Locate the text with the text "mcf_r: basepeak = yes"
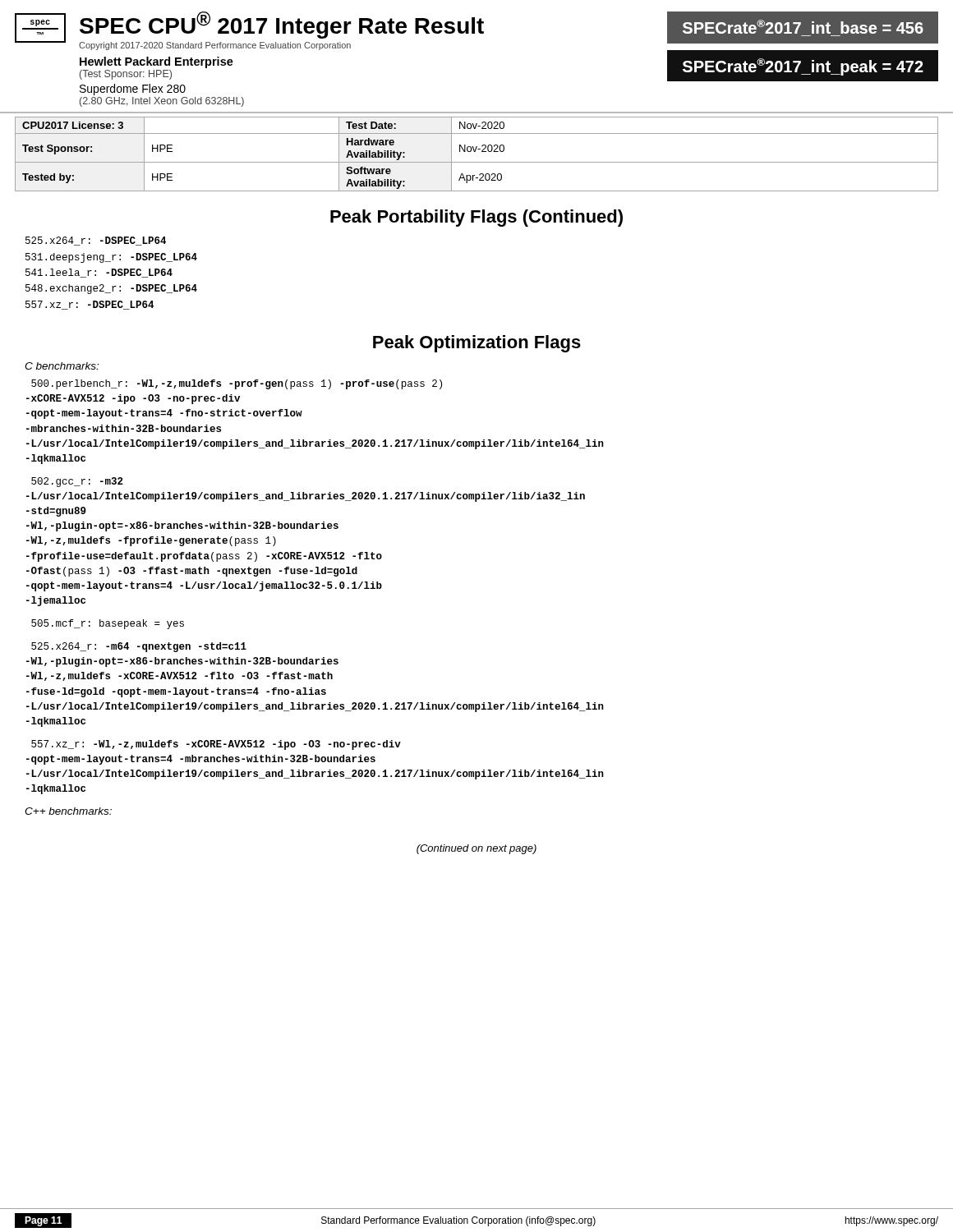953x1232 pixels. click(x=105, y=624)
